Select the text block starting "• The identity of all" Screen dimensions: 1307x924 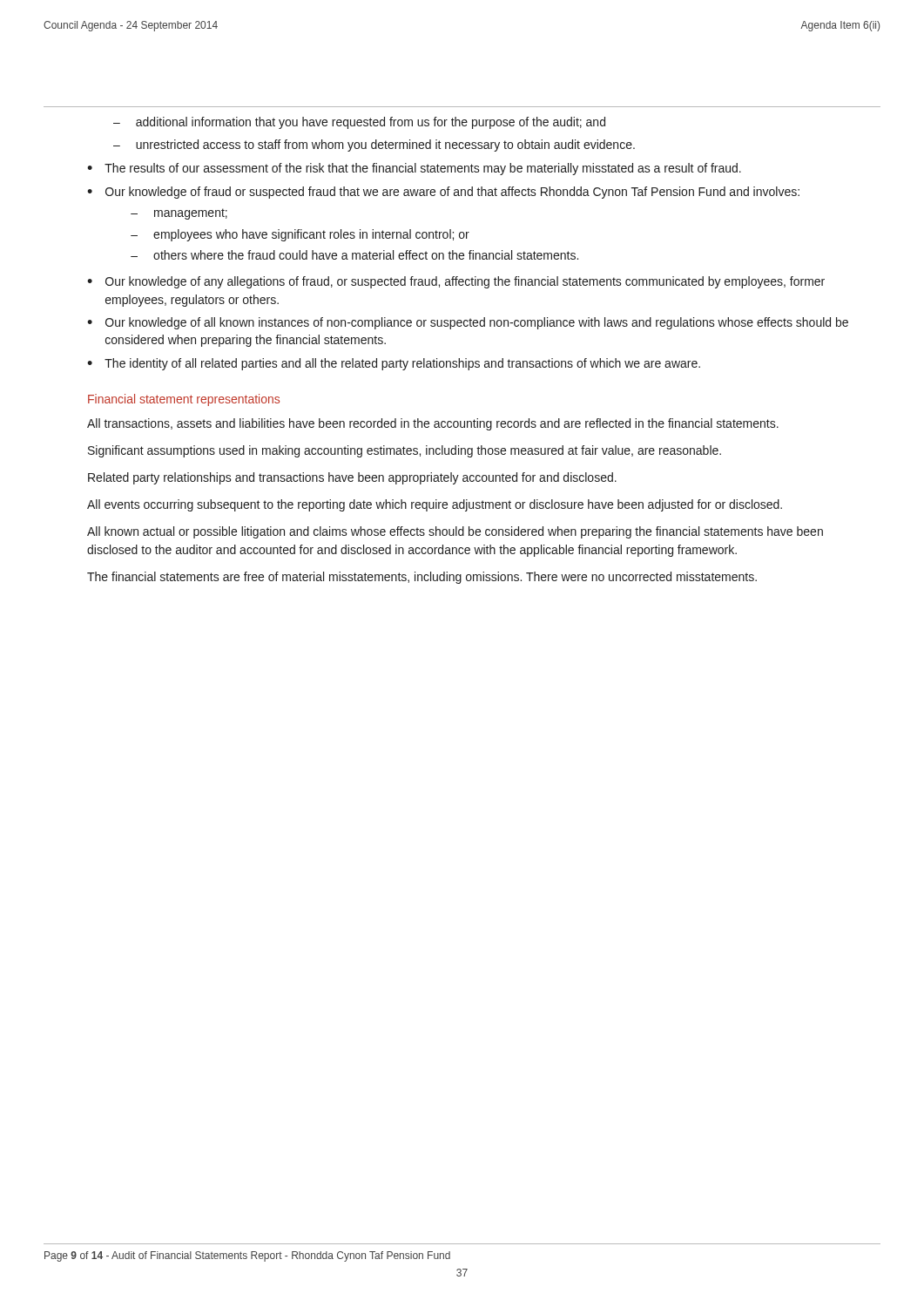394,364
